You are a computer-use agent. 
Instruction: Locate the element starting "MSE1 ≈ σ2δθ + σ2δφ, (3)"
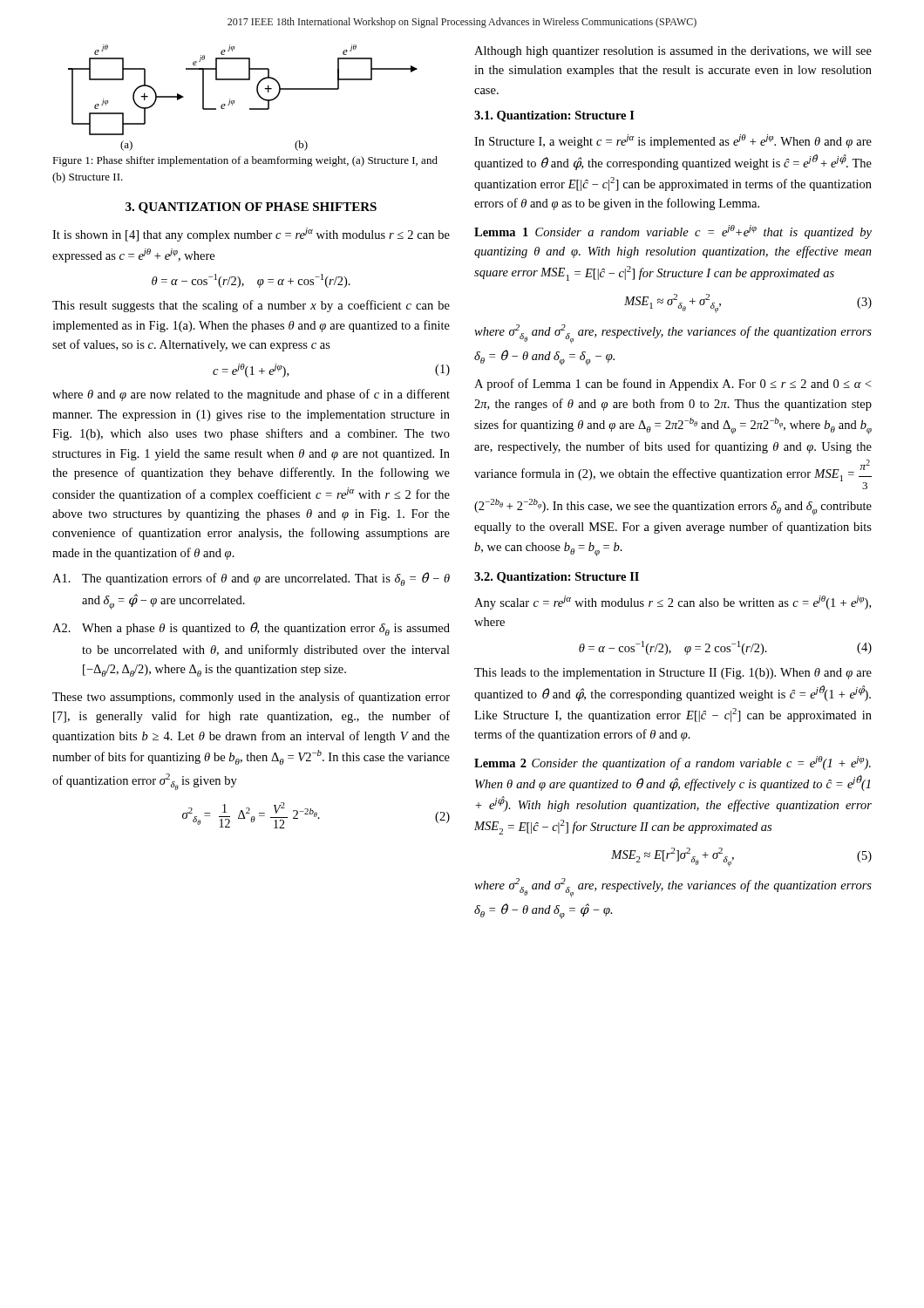pyautogui.click(x=673, y=302)
